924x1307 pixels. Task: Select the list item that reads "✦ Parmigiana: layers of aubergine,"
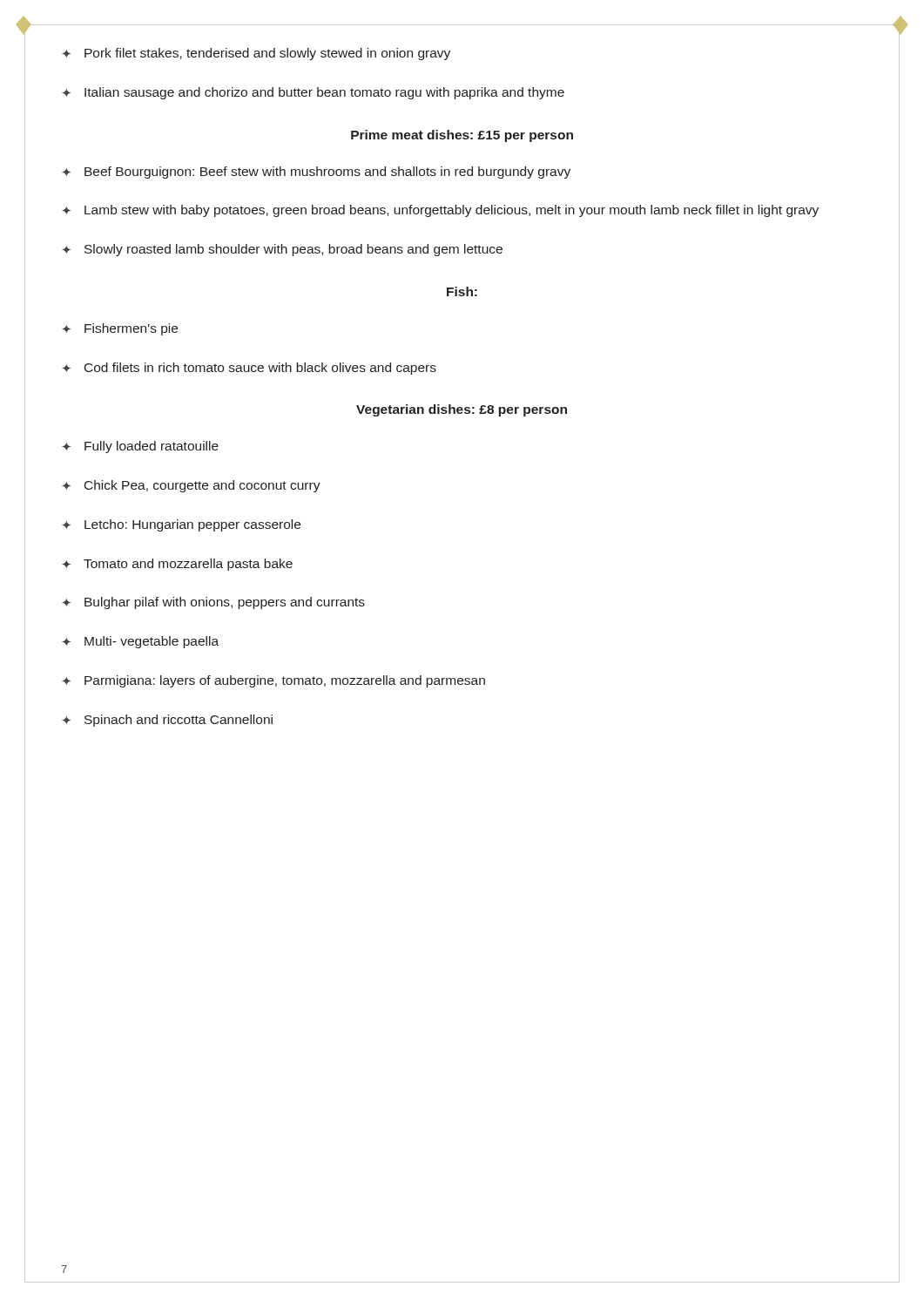pyautogui.click(x=273, y=681)
